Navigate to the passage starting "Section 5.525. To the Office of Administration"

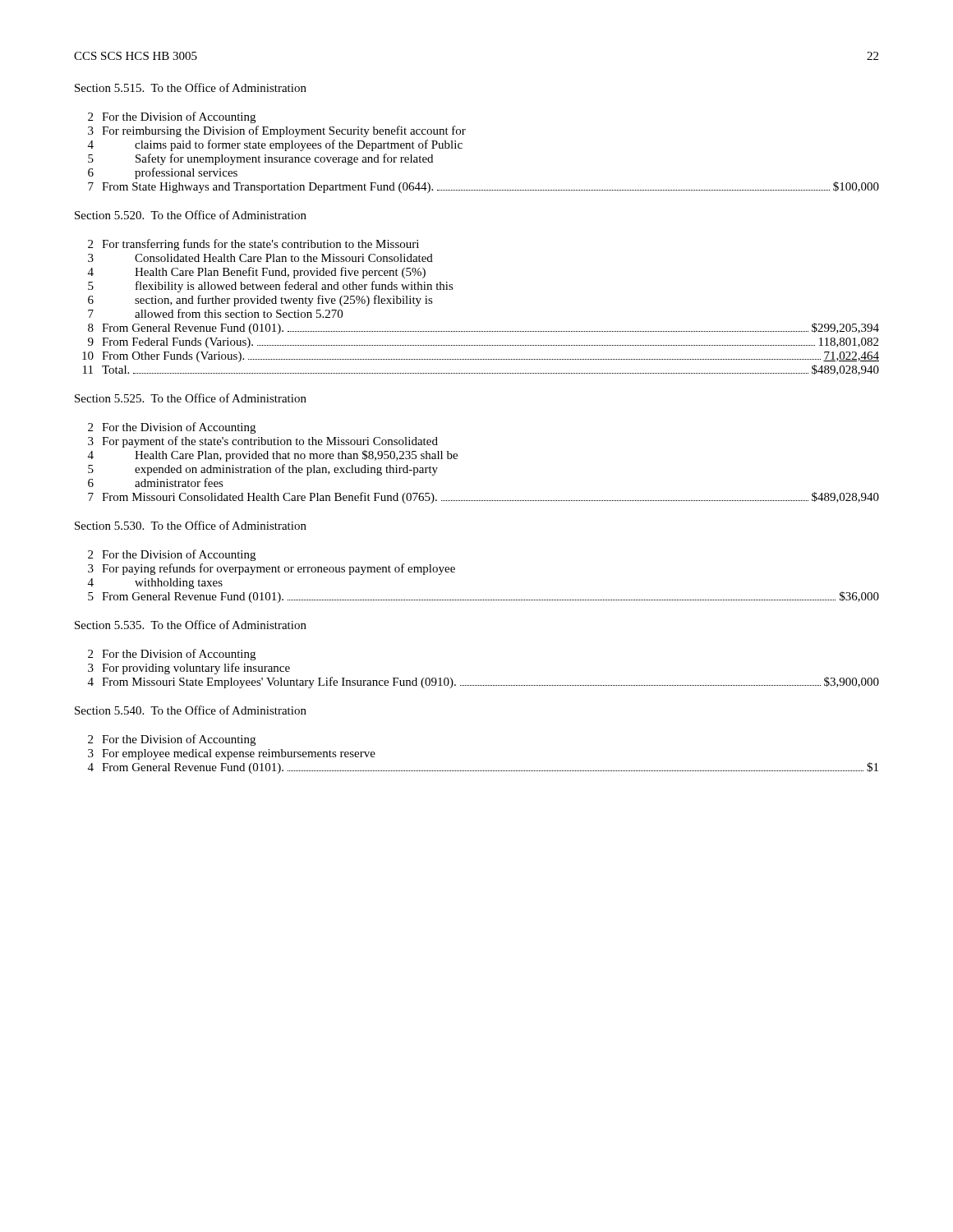point(191,398)
